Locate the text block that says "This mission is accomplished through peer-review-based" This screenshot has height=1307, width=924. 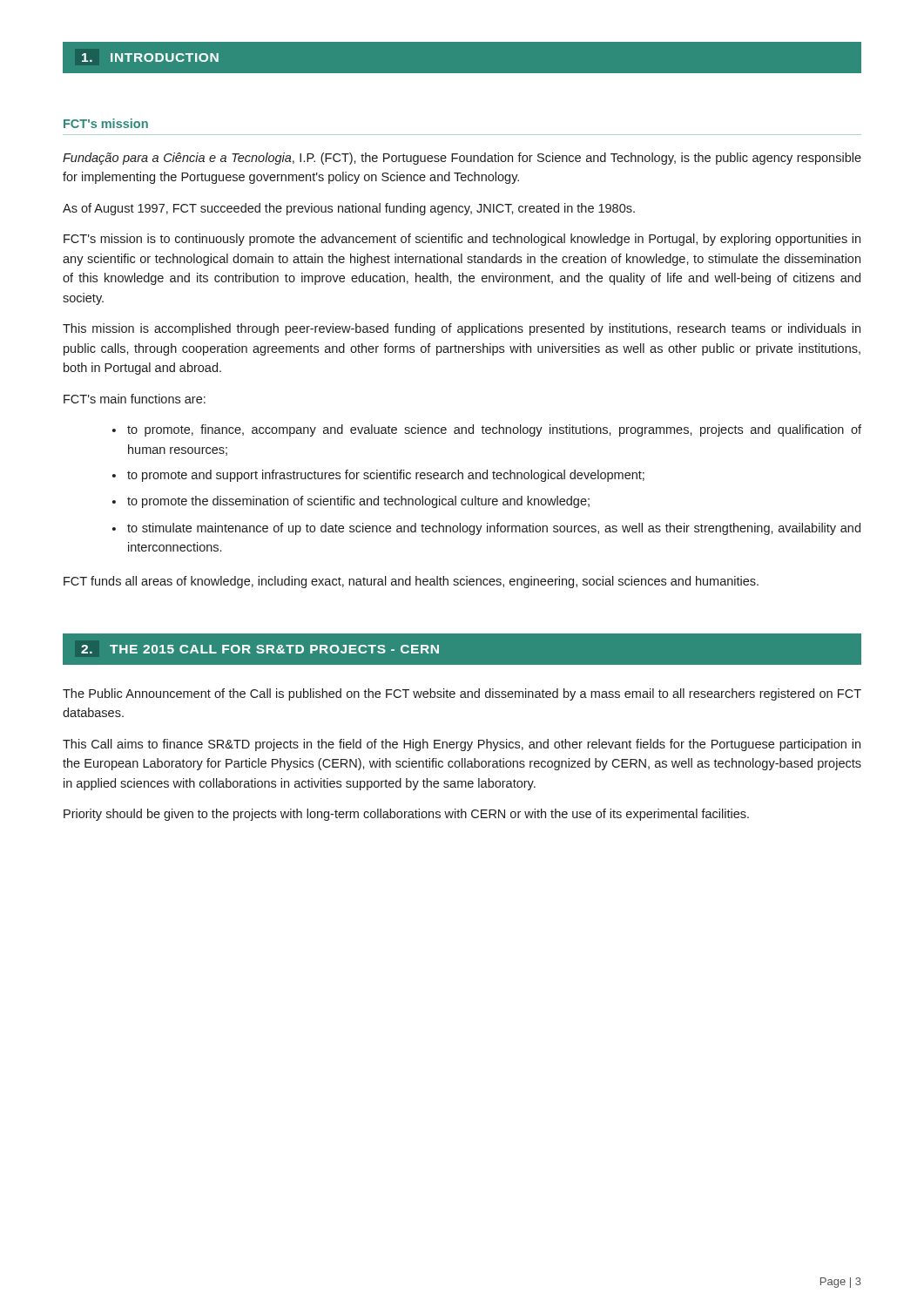coord(462,348)
